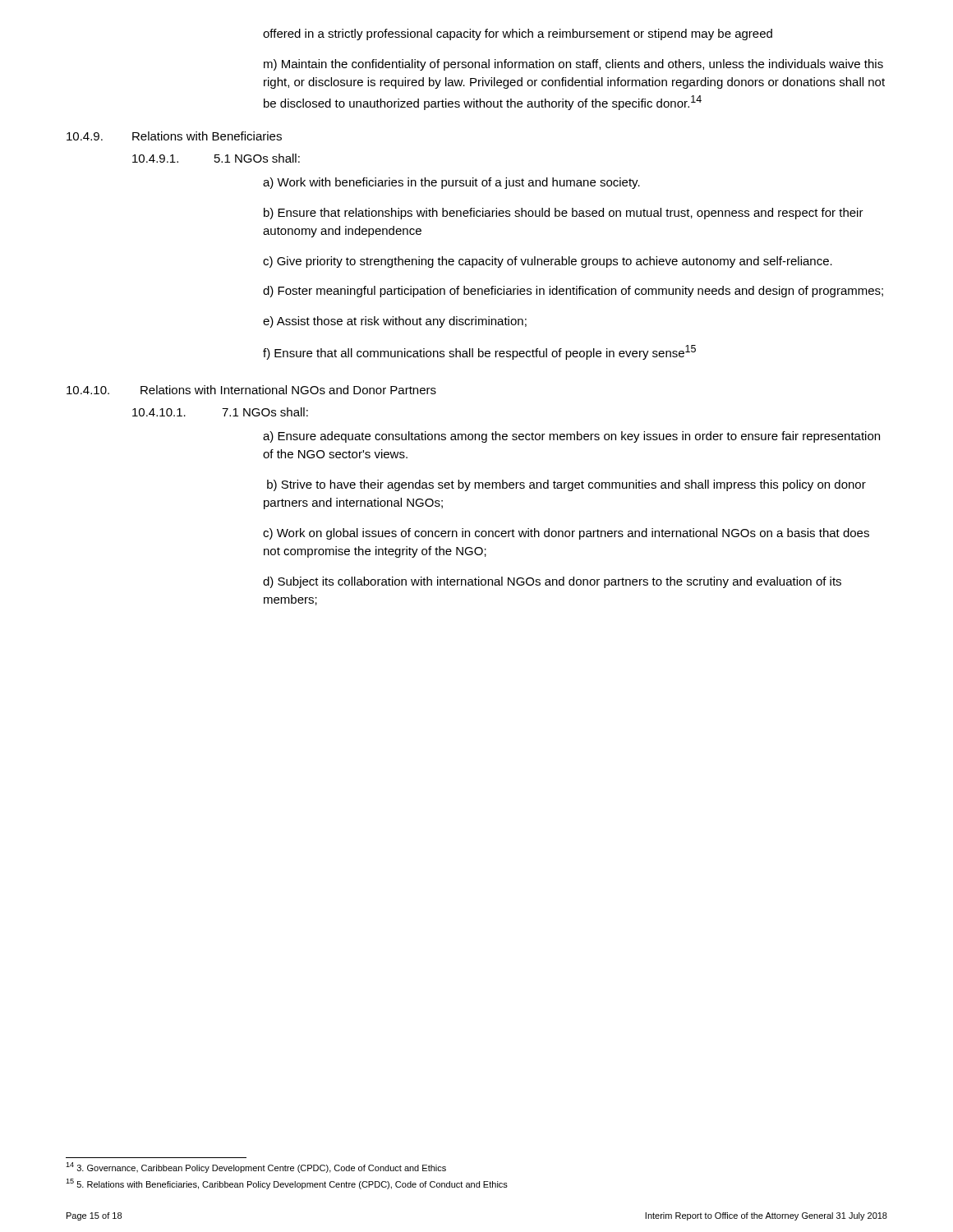953x1232 pixels.
Task: Locate the block starting "10.4.9. Relations with Beneficiaries"
Action: click(x=174, y=136)
